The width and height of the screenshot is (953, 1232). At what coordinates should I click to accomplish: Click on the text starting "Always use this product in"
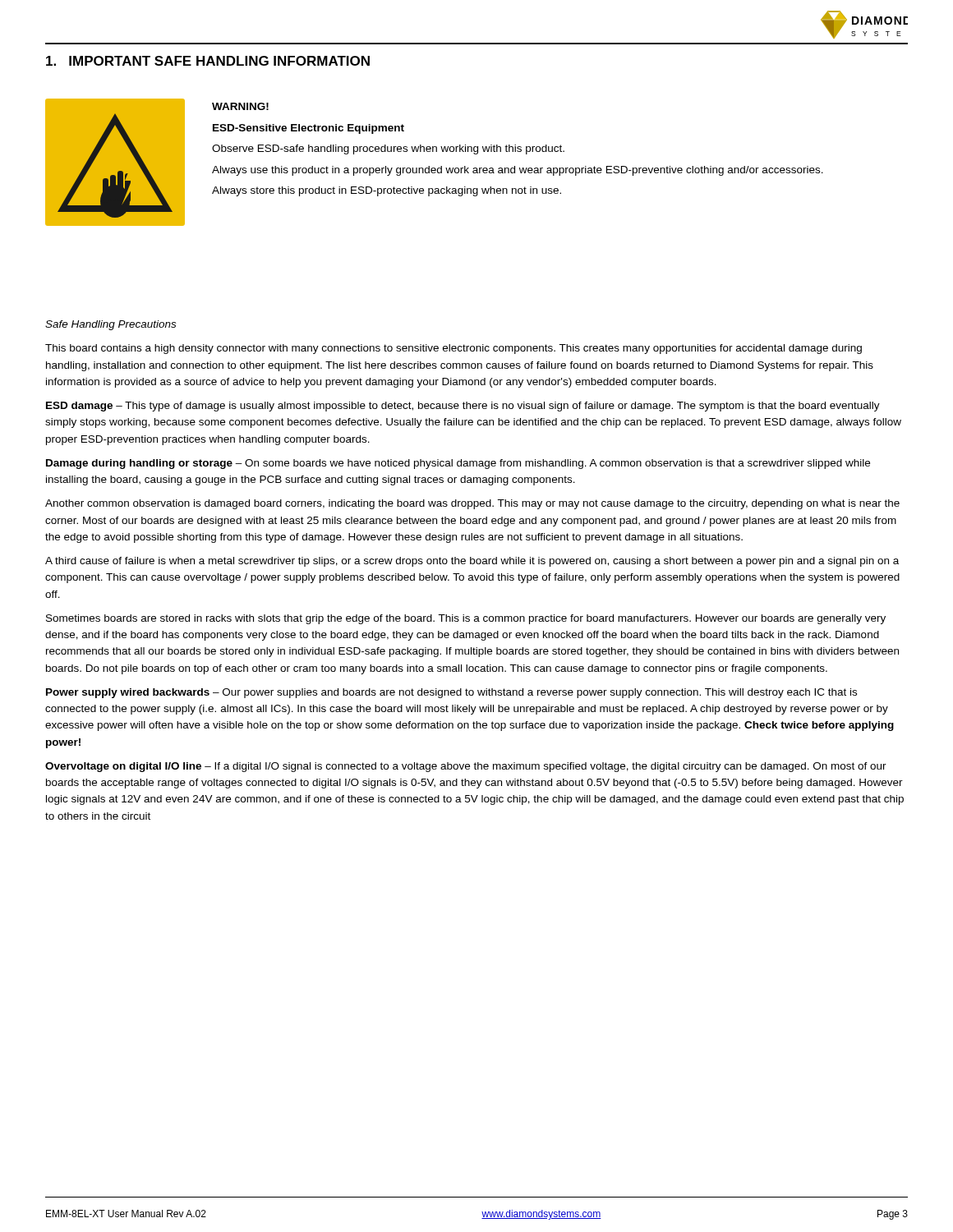(560, 170)
